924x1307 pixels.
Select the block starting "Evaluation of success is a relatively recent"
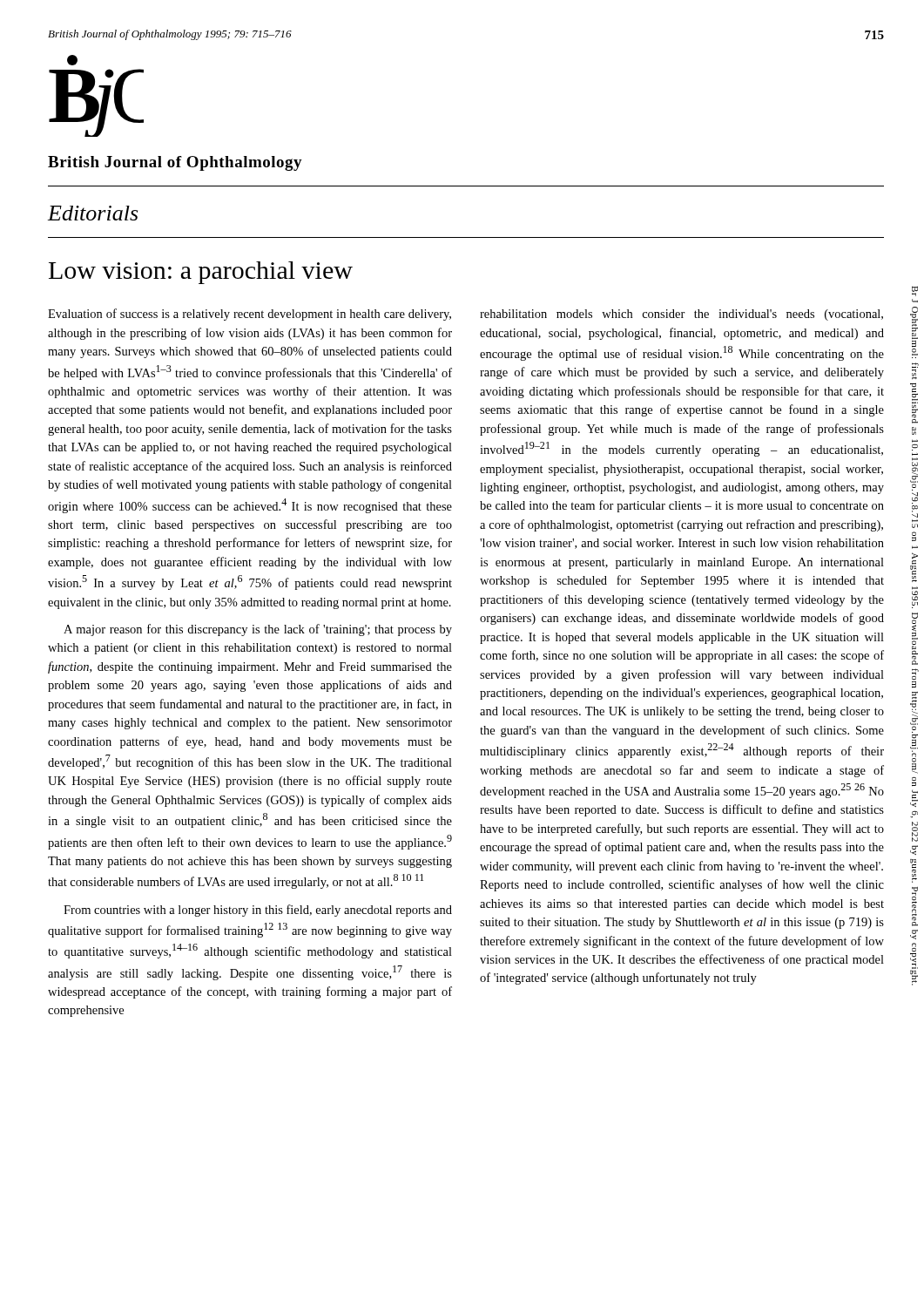[250, 663]
